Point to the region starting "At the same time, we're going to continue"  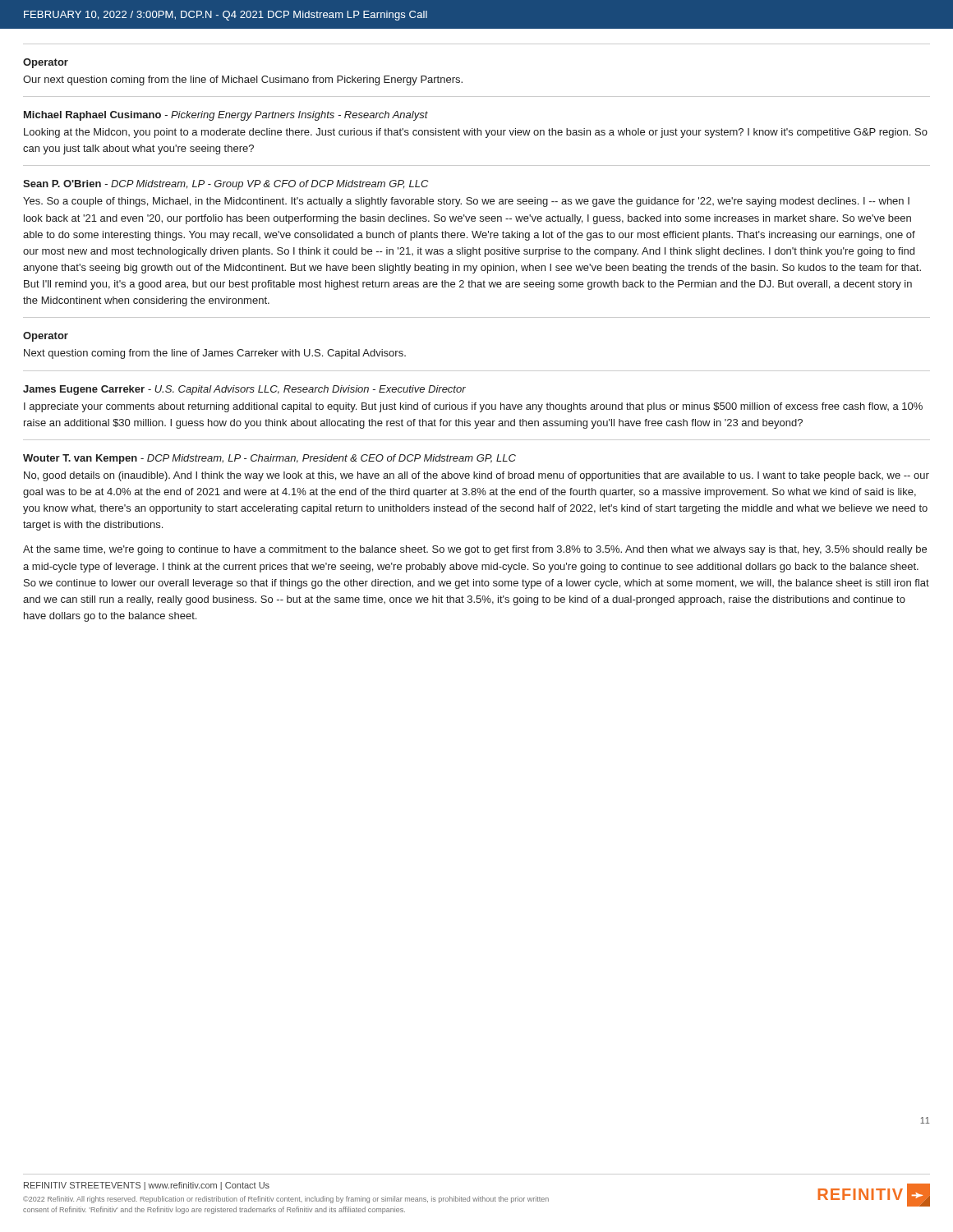[476, 582]
